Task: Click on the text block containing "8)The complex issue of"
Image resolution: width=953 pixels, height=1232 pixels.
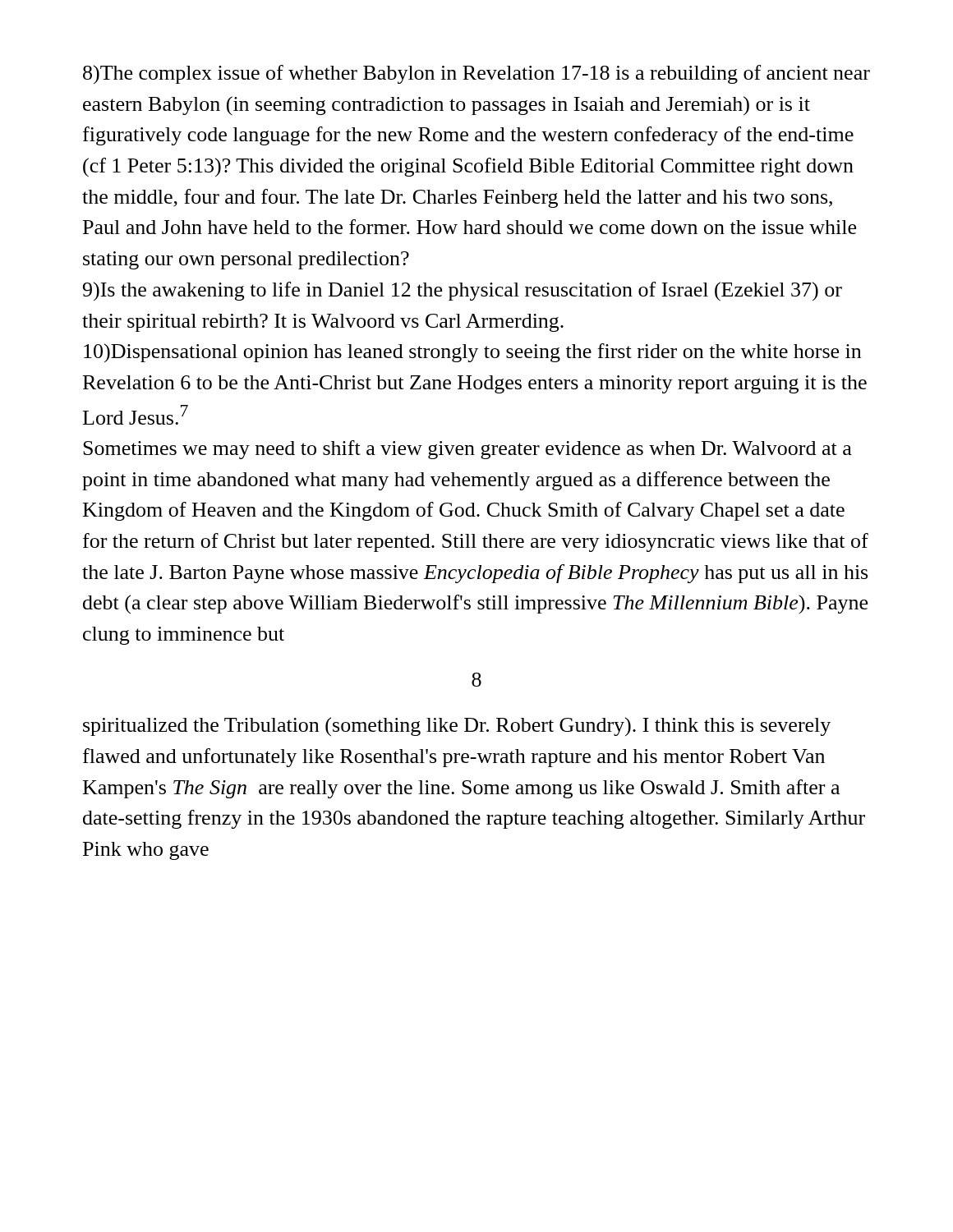Action: (476, 166)
